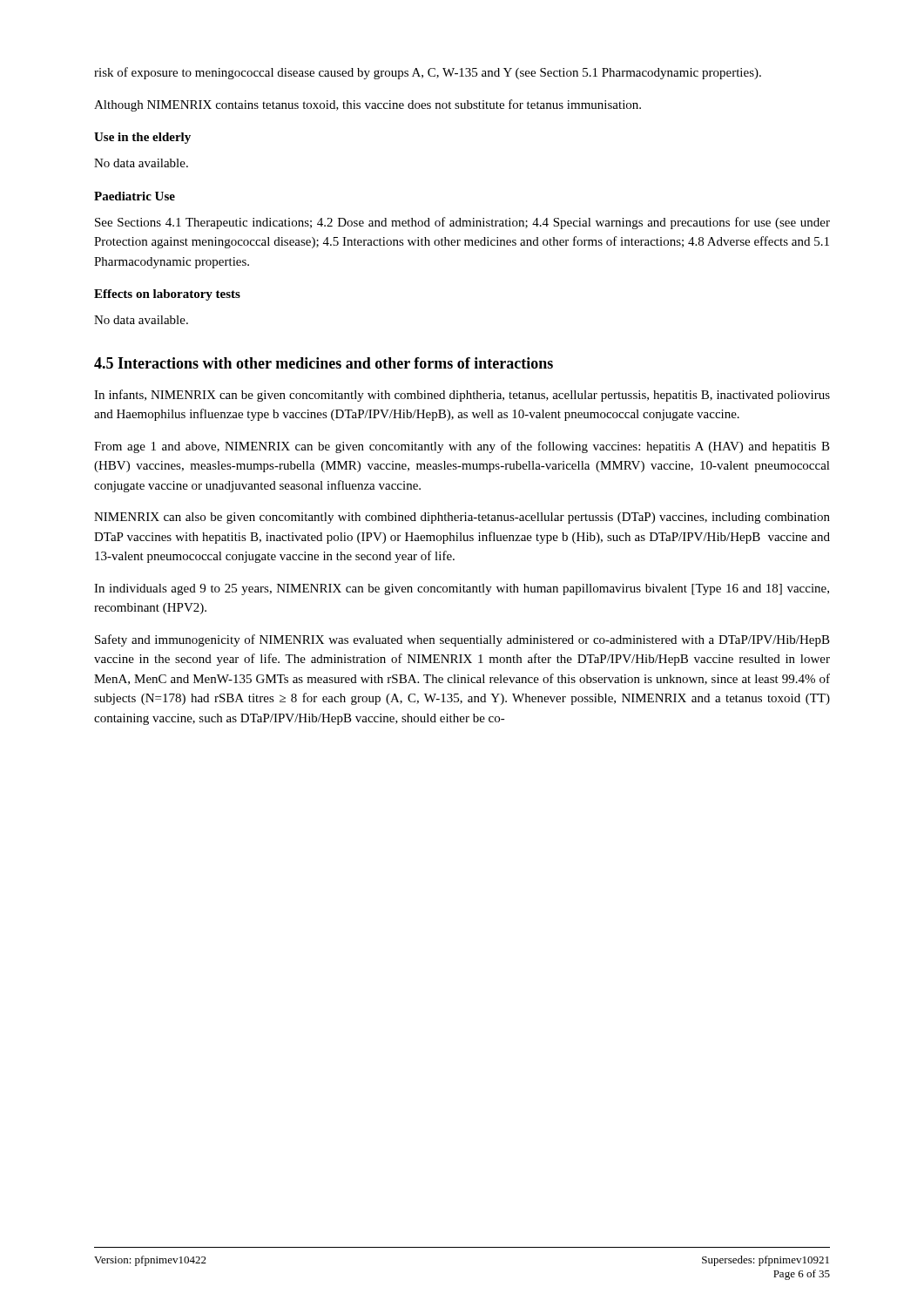Viewport: 924px width, 1307px height.
Task: Find "Use in the elderly" on this page
Action: pyautogui.click(x=142, y=137)
